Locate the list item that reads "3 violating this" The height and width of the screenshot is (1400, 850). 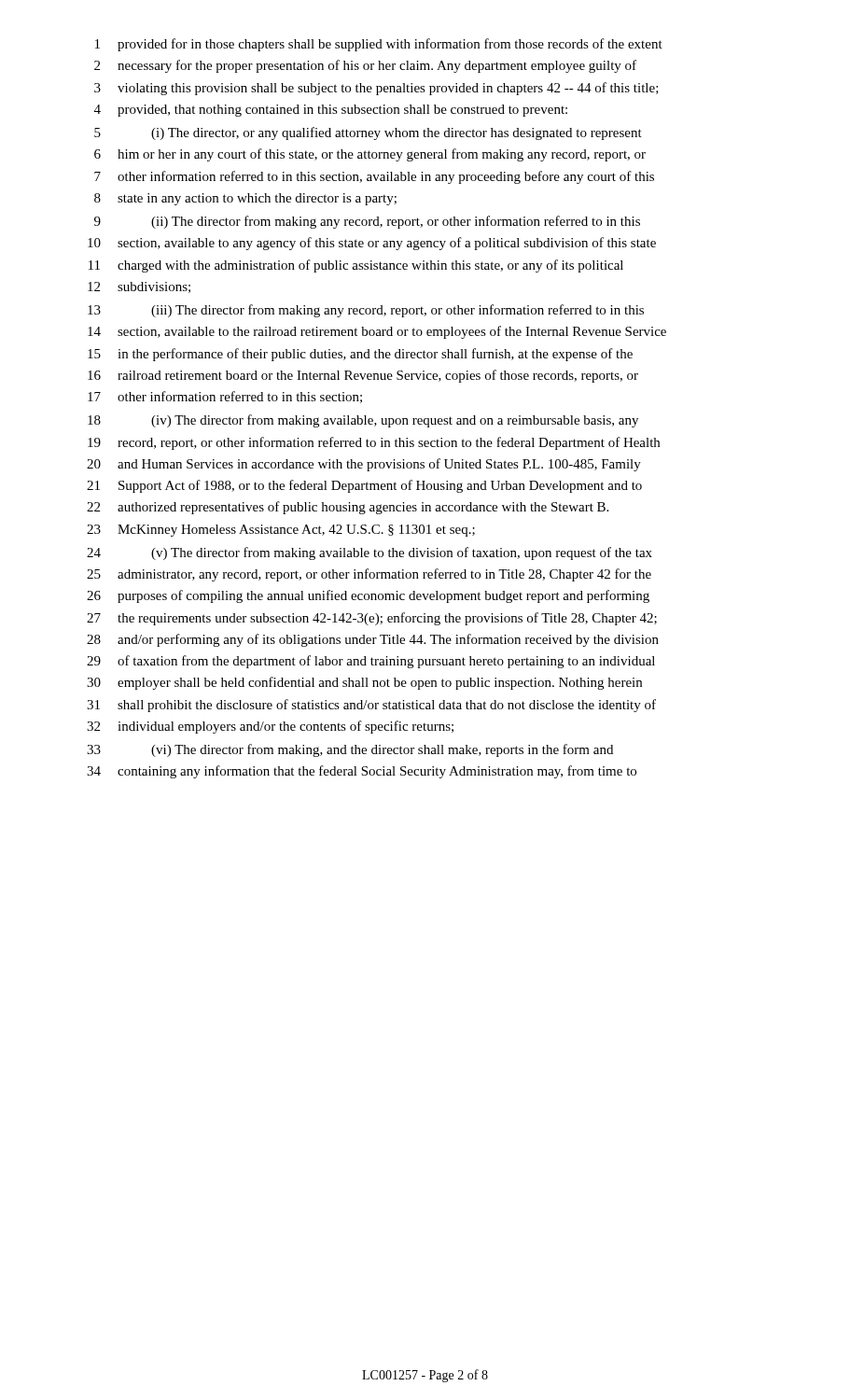(425, 88)
